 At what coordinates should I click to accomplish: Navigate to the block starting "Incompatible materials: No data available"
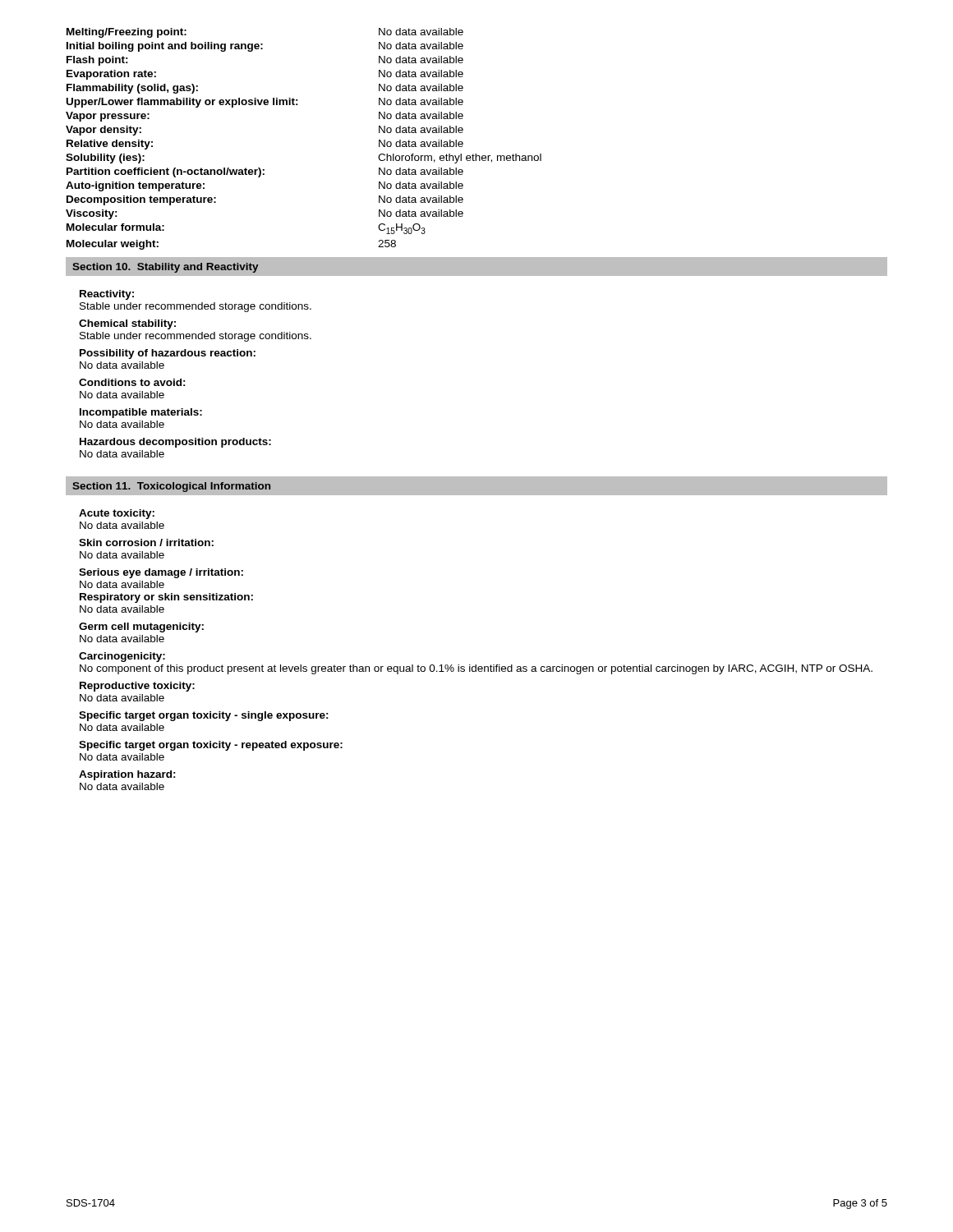(x=141, y=418)
